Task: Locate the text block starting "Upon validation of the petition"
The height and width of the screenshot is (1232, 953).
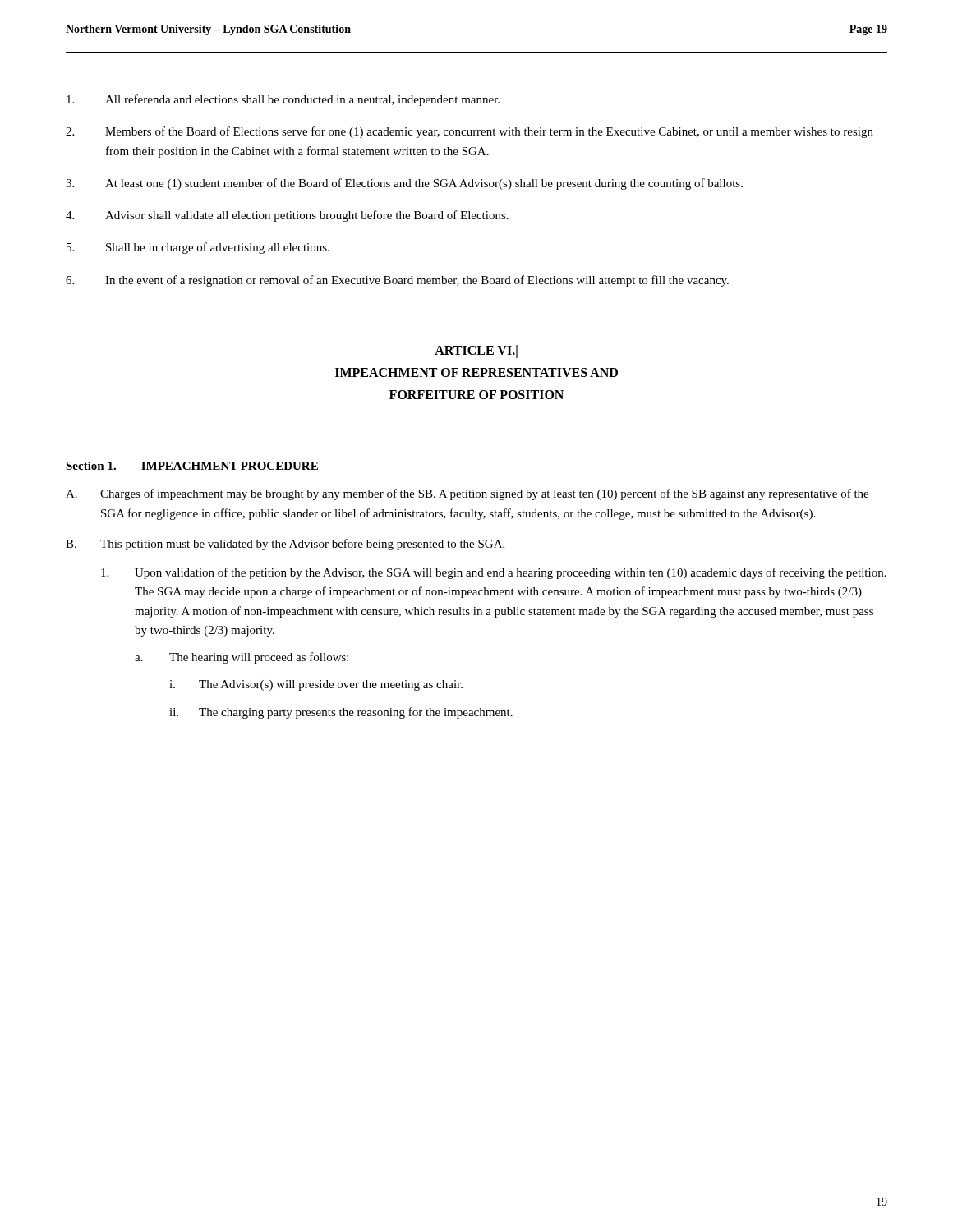Action: pyautogui.click(x=494, y=573)
